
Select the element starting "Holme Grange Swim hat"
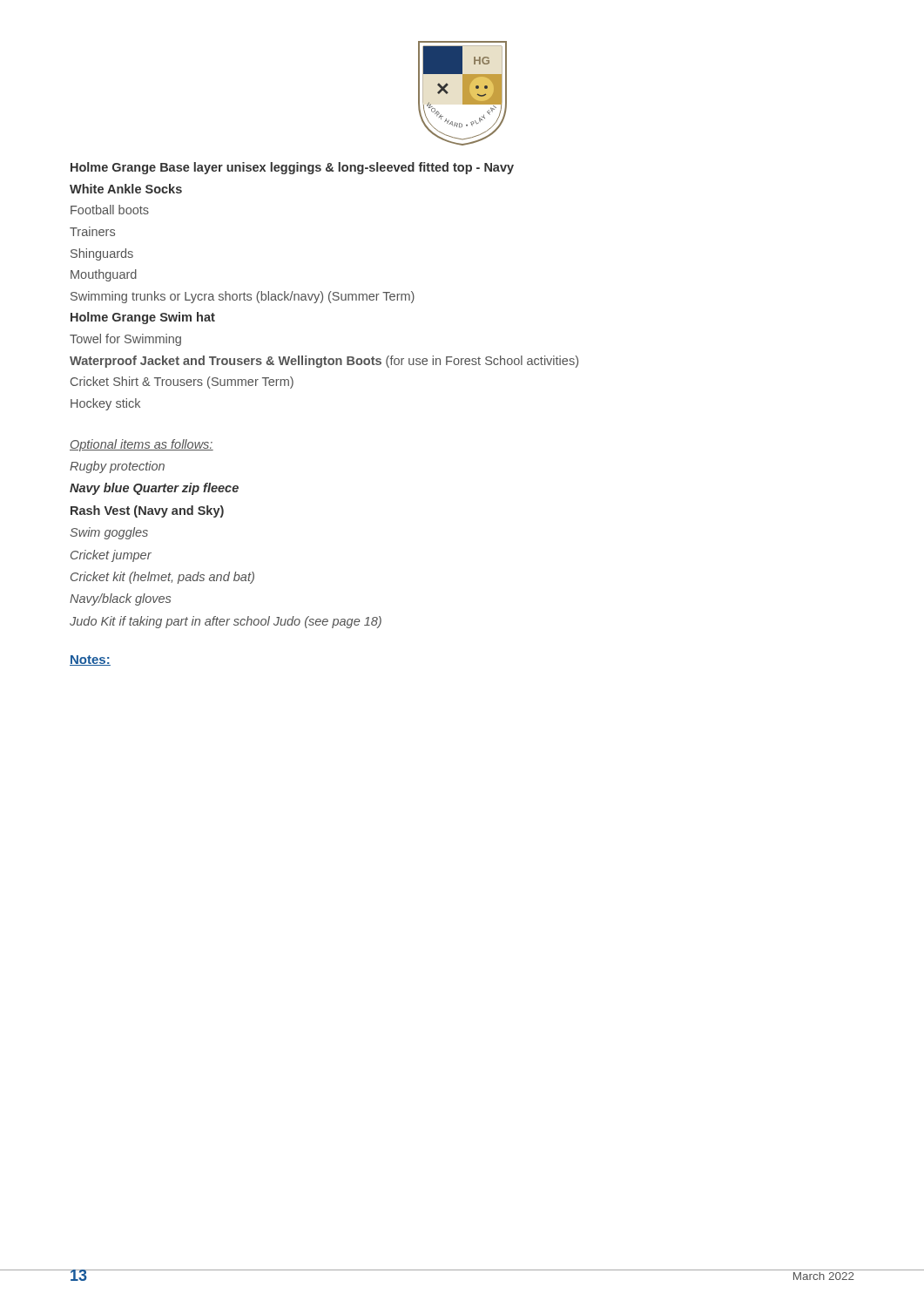pos(142,318)
